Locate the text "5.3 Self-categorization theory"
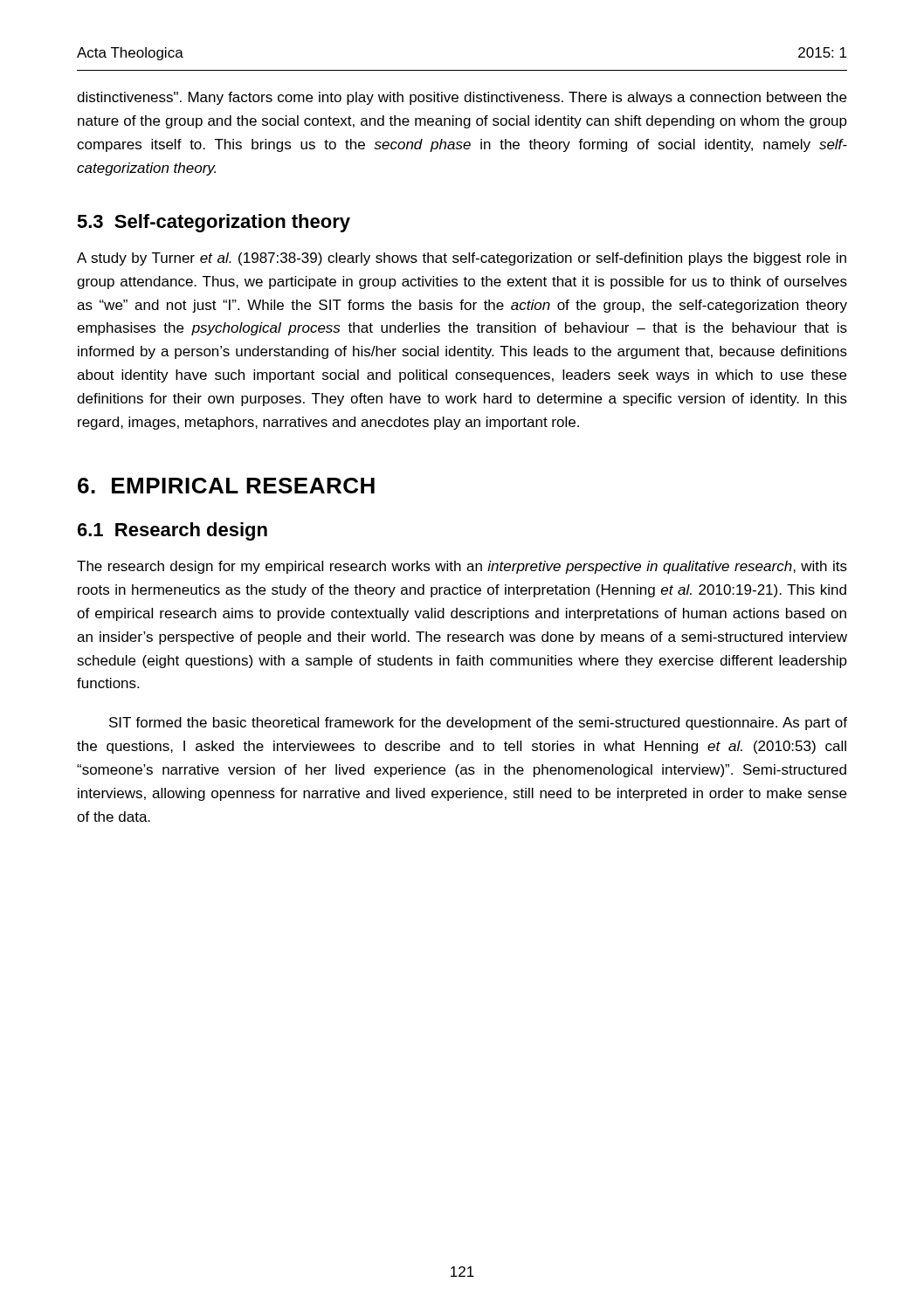The width and height of the screenshot is (924, 1310). pyautogui.click(x=214, y=221)
